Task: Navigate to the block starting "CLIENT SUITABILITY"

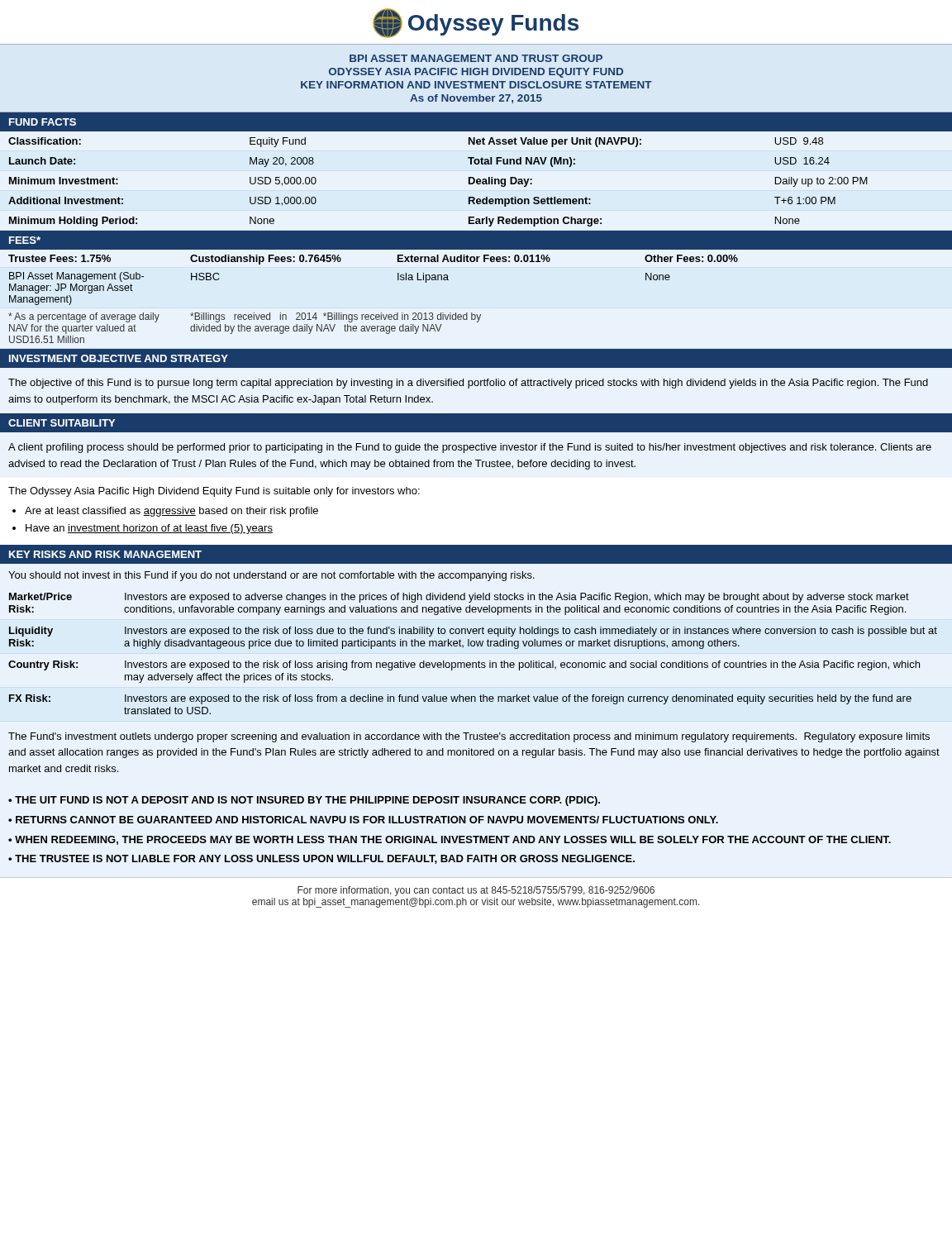Action: click(x=62, y=423)
